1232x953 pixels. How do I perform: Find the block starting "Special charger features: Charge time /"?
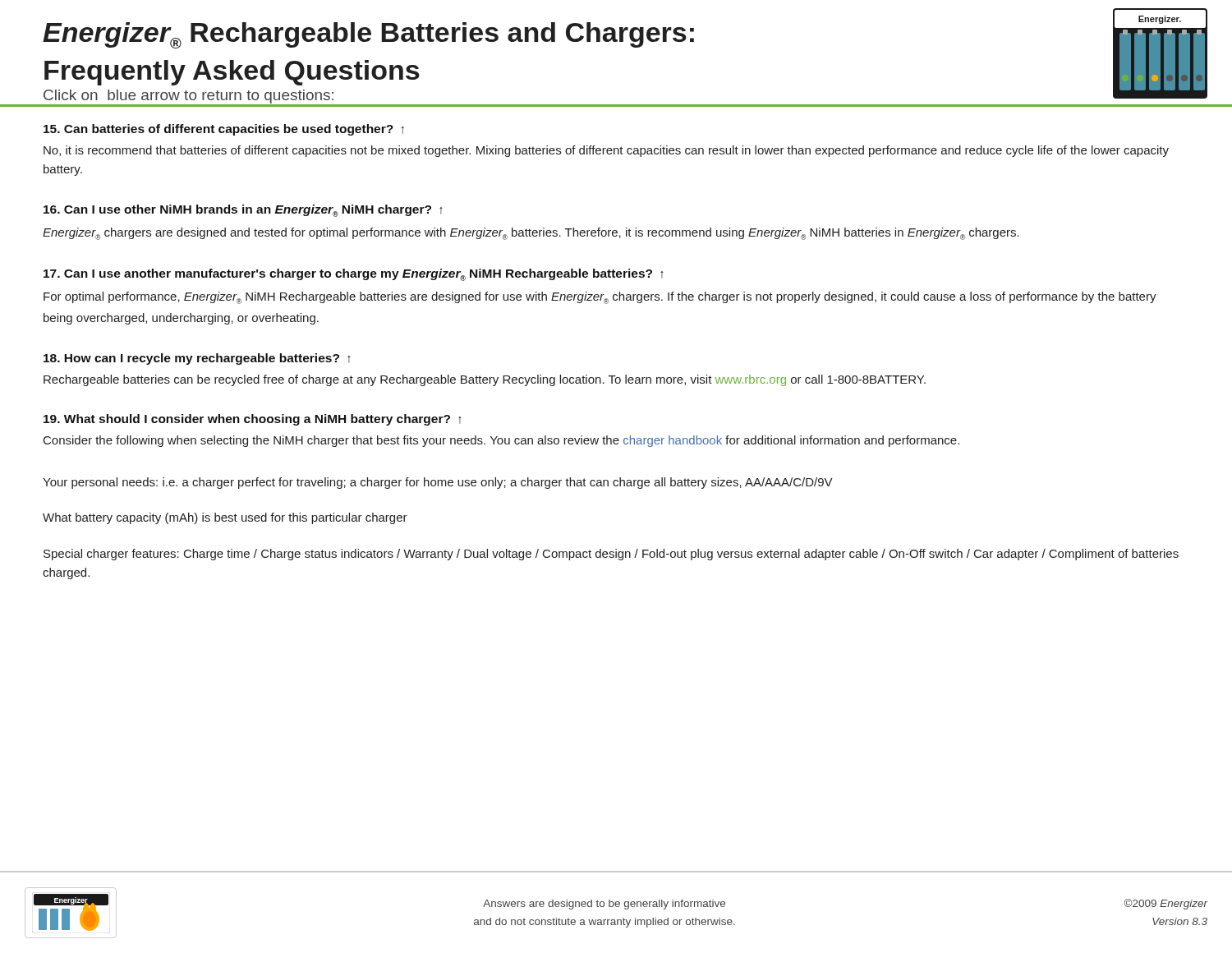[x=611, y=562]
